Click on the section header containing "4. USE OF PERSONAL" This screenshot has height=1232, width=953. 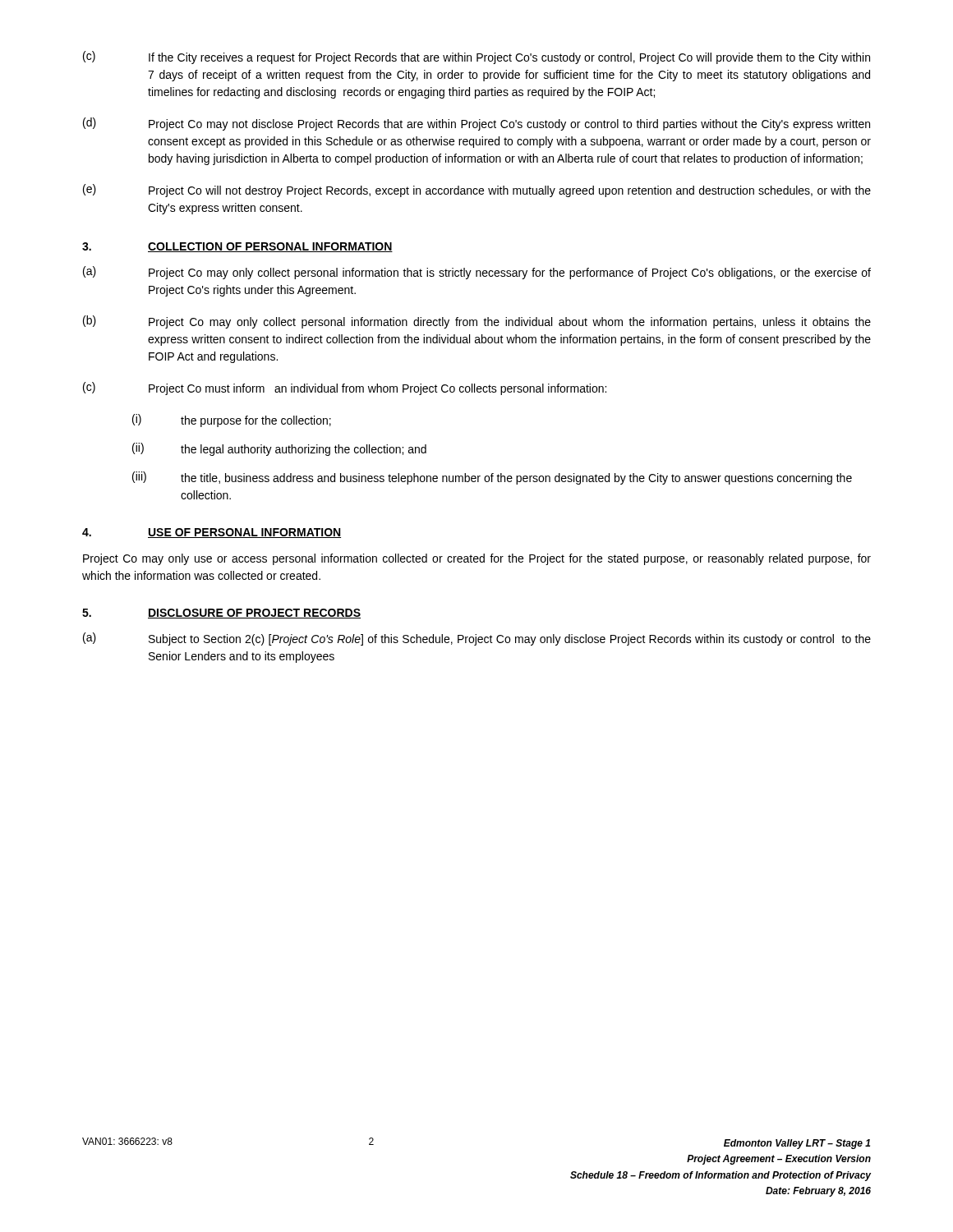point(212,532)
